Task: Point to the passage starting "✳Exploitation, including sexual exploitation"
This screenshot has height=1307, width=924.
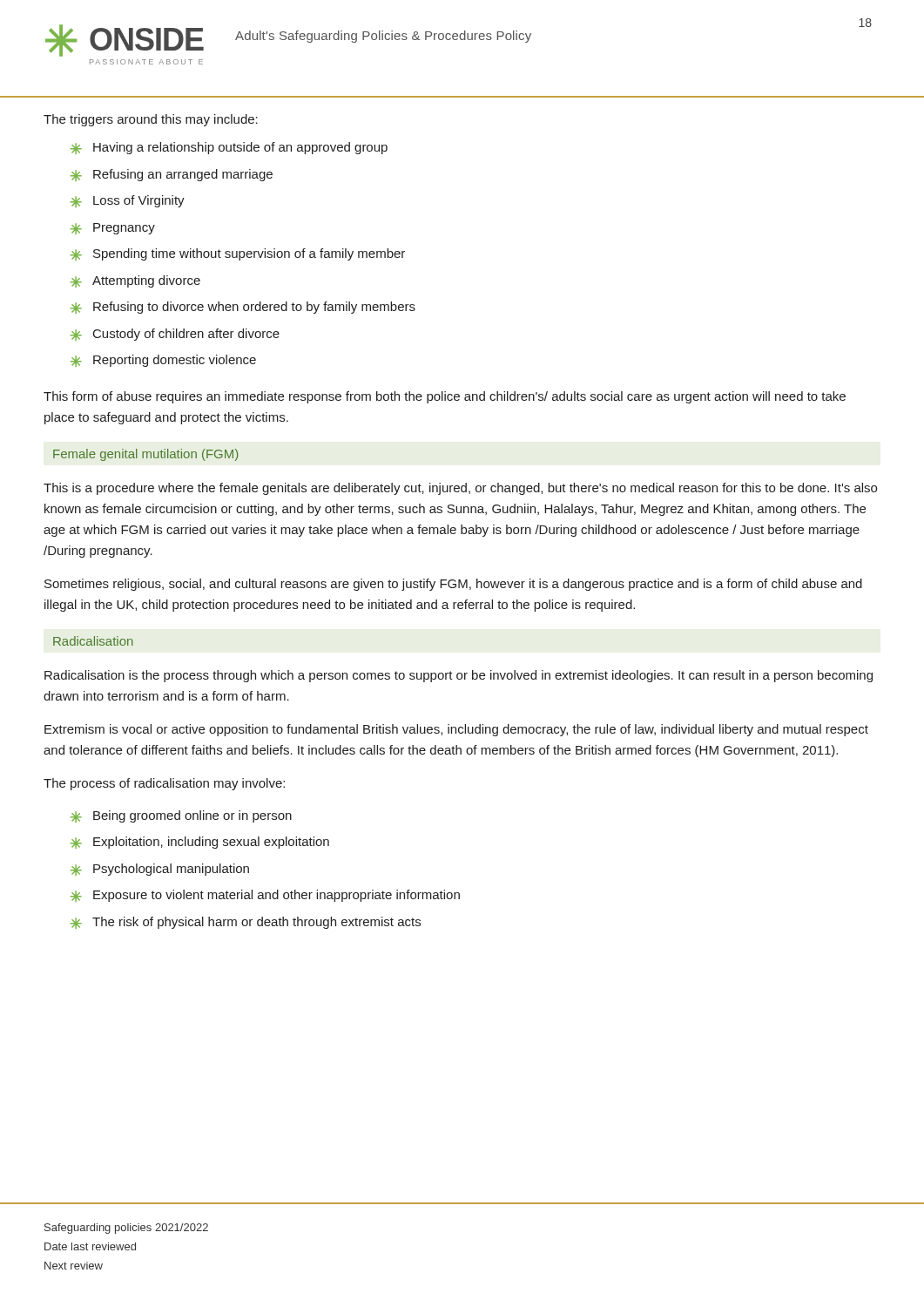Action: (x=200, y=844)
